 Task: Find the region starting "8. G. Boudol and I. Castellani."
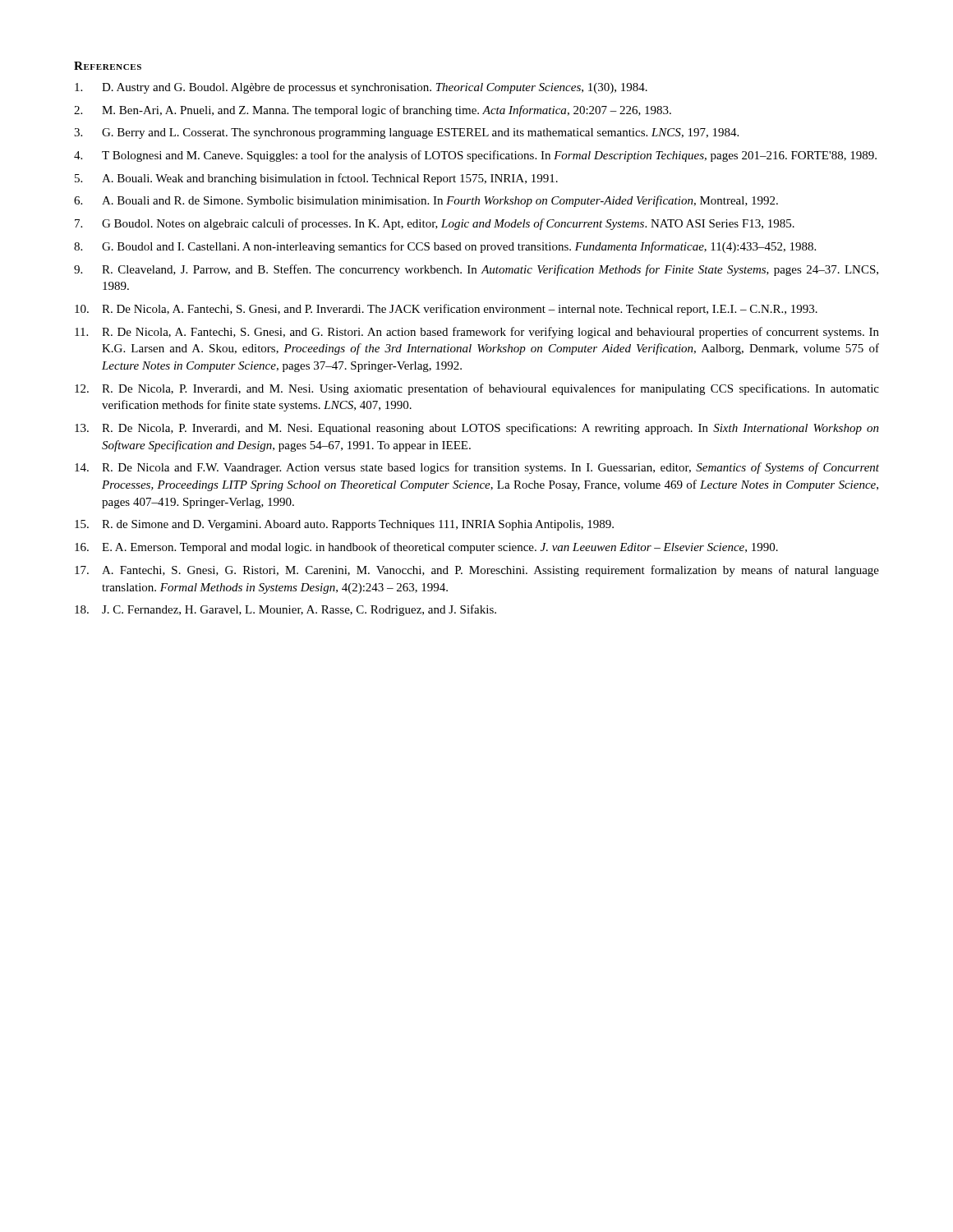pyautogui.click(x=476, y=247)
